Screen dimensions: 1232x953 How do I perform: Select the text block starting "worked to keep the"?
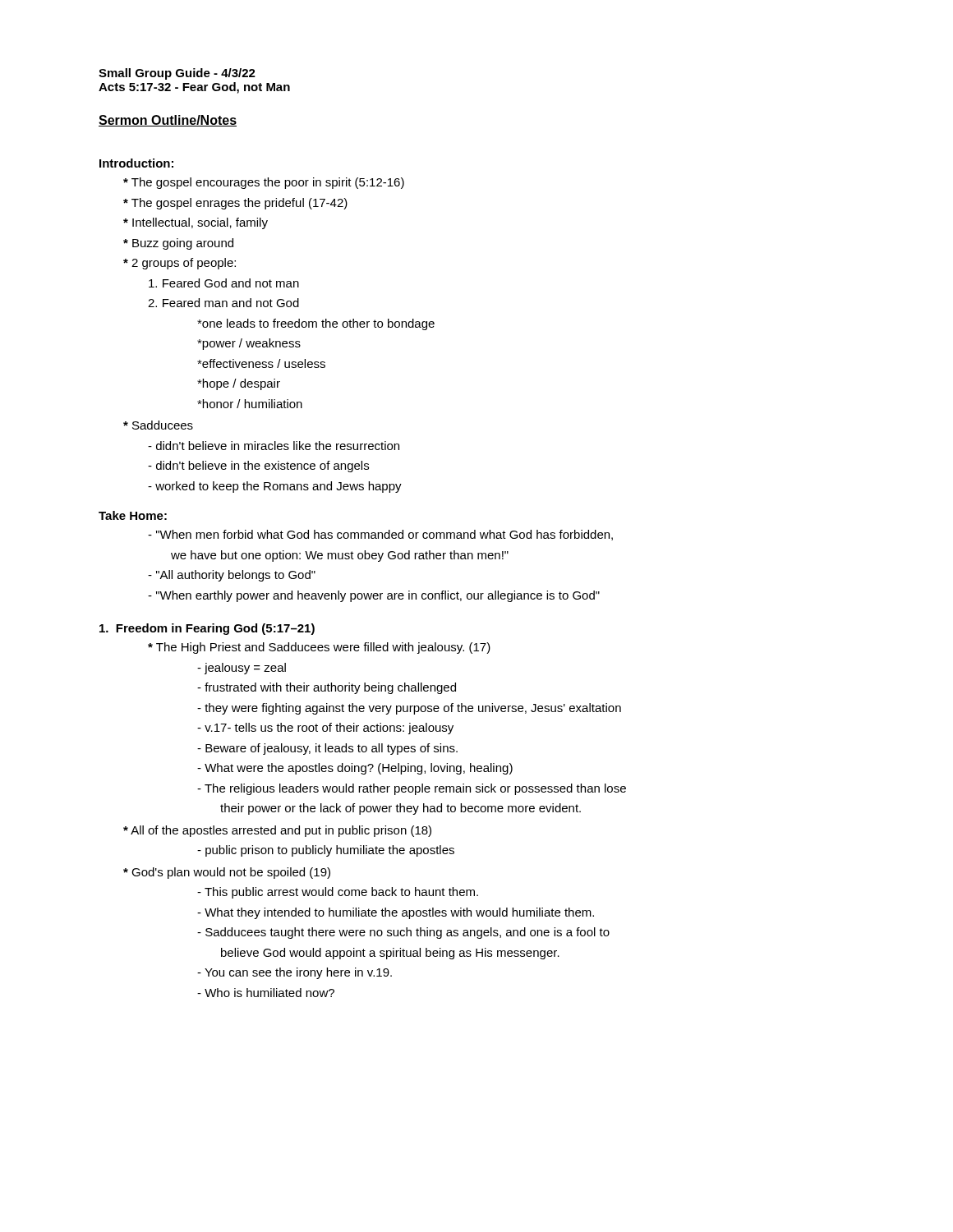pos(275,485)
